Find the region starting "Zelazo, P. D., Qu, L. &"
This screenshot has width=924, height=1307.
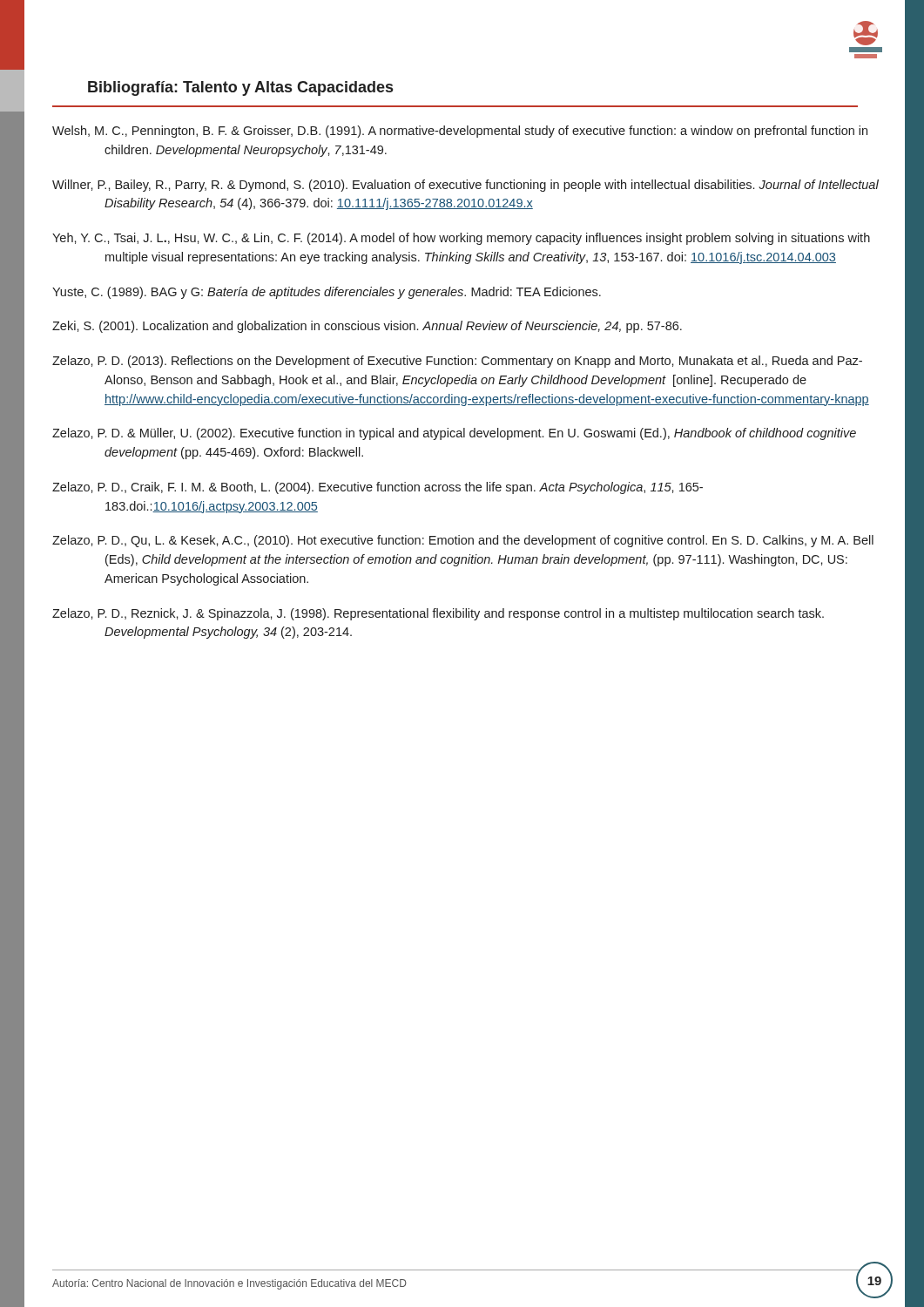point(463,559)
